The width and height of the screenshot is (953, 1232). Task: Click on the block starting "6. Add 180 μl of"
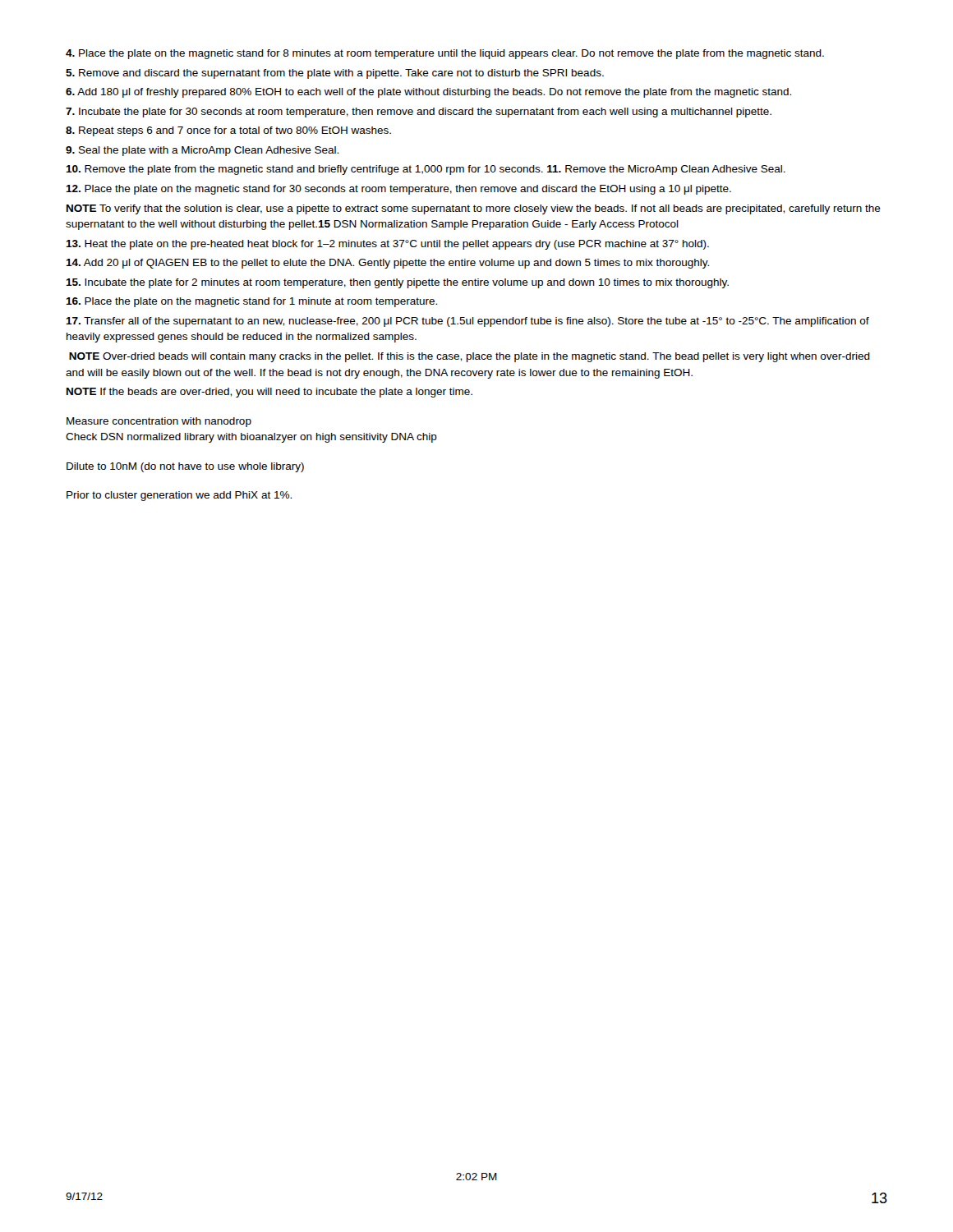pos(429,92)
